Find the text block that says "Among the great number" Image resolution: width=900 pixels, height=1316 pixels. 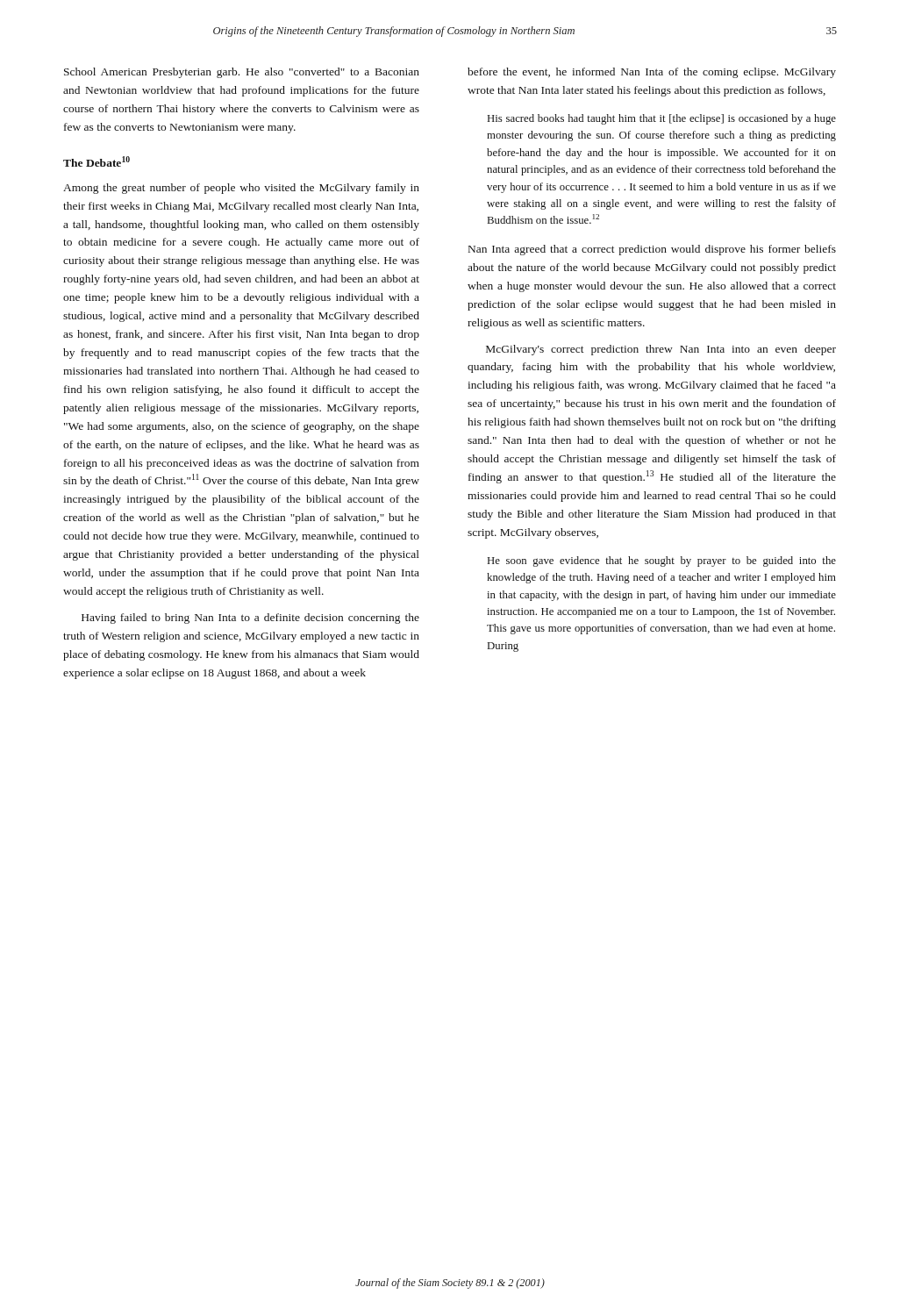pyautogui.click(x=241, y=430)
